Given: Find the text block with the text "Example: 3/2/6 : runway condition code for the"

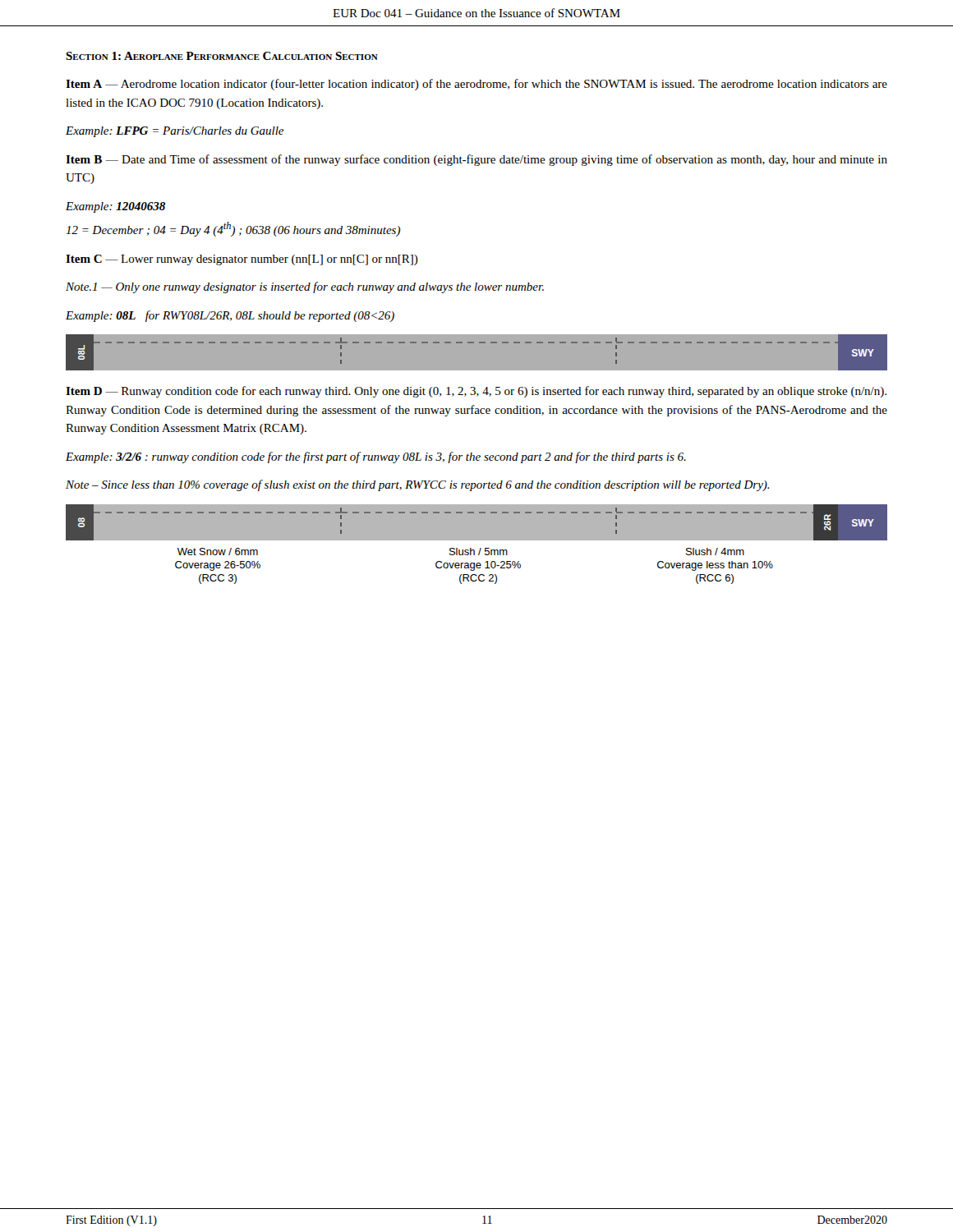Looking at the screenshot, I should point(376,456).
